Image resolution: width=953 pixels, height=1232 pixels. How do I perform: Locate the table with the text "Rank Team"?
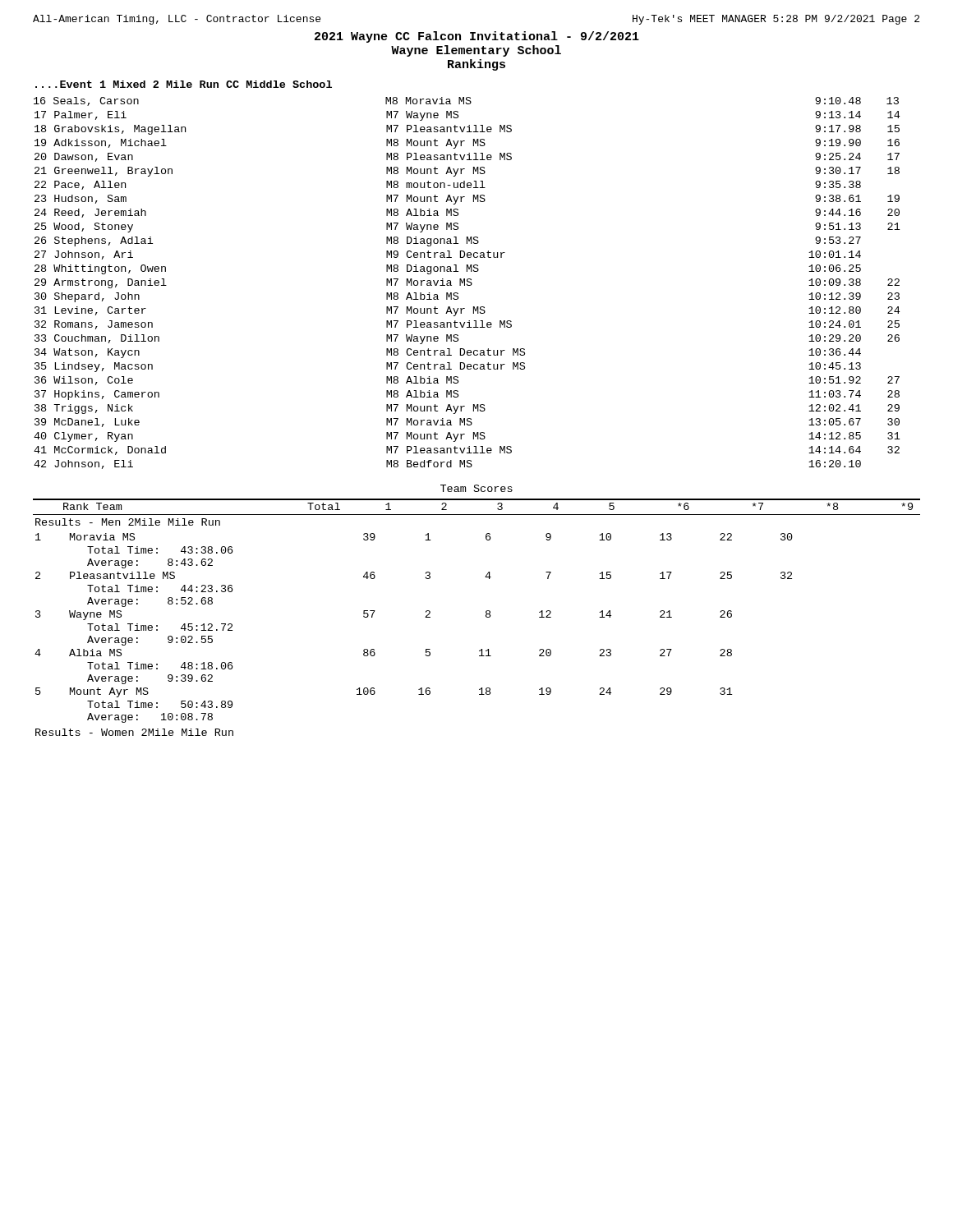pos(476,621)
